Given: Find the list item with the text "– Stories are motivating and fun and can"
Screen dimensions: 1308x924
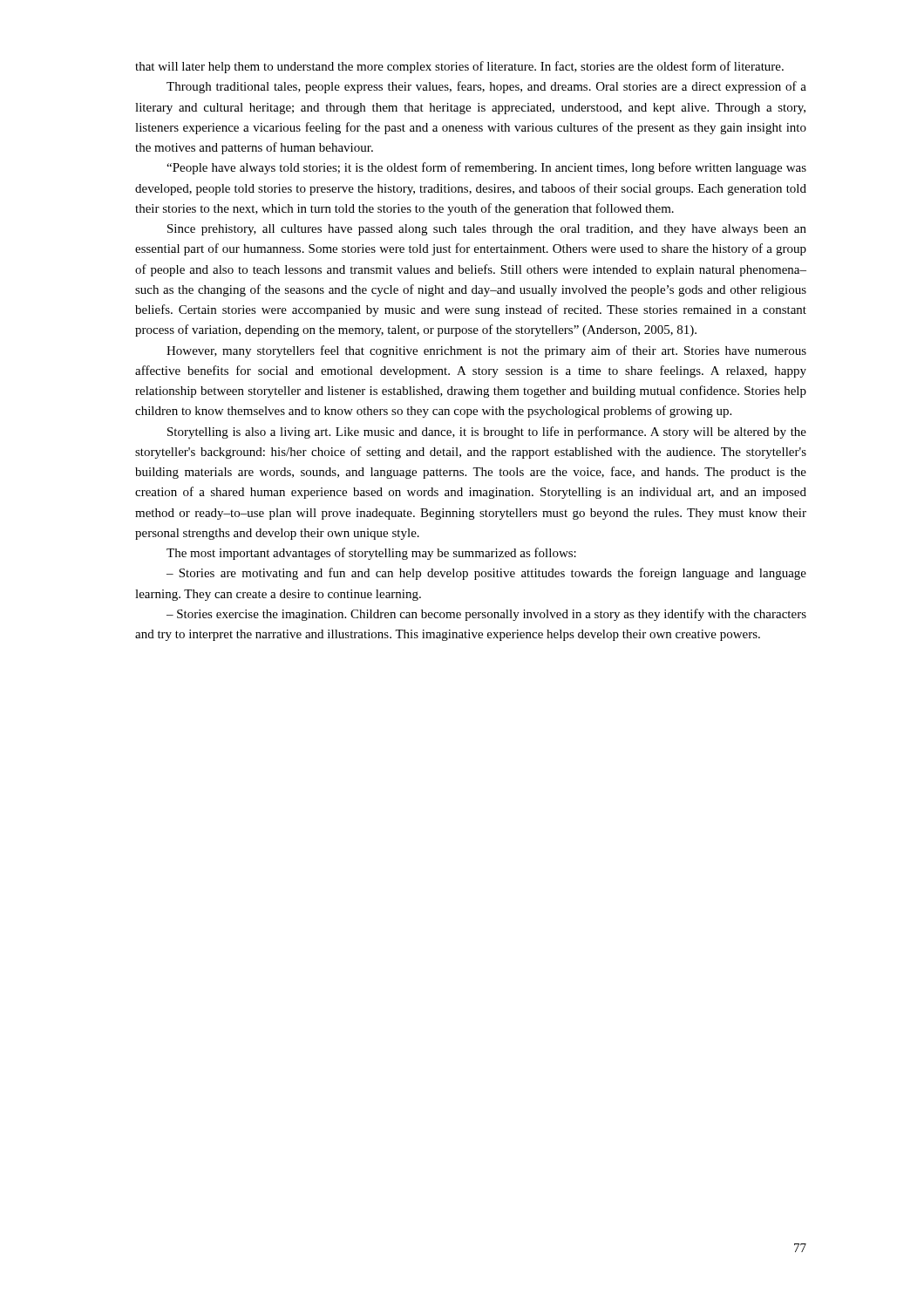Looking at the screenshot, I should click(x=471, y=584).
